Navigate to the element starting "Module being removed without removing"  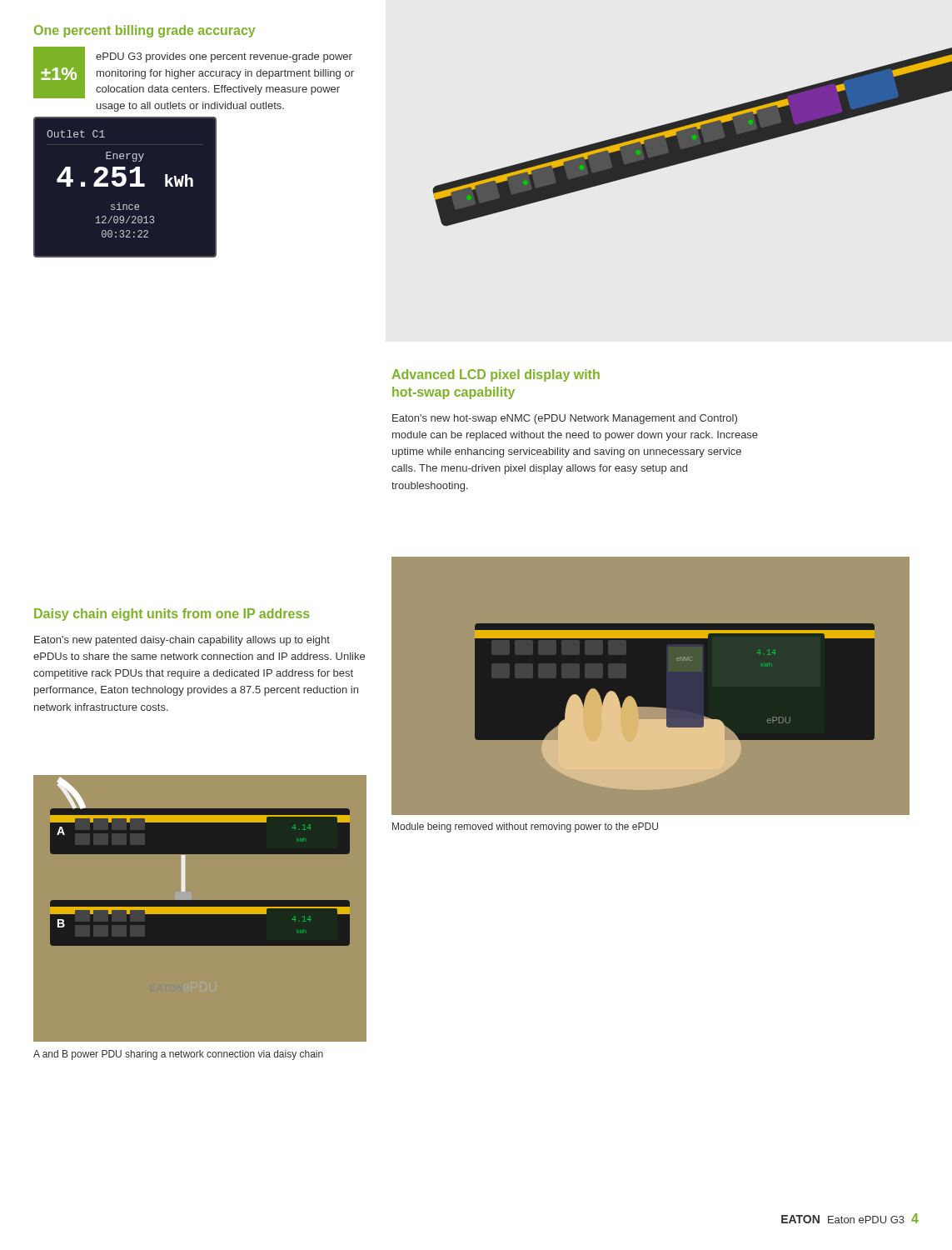tap(525, 827)
